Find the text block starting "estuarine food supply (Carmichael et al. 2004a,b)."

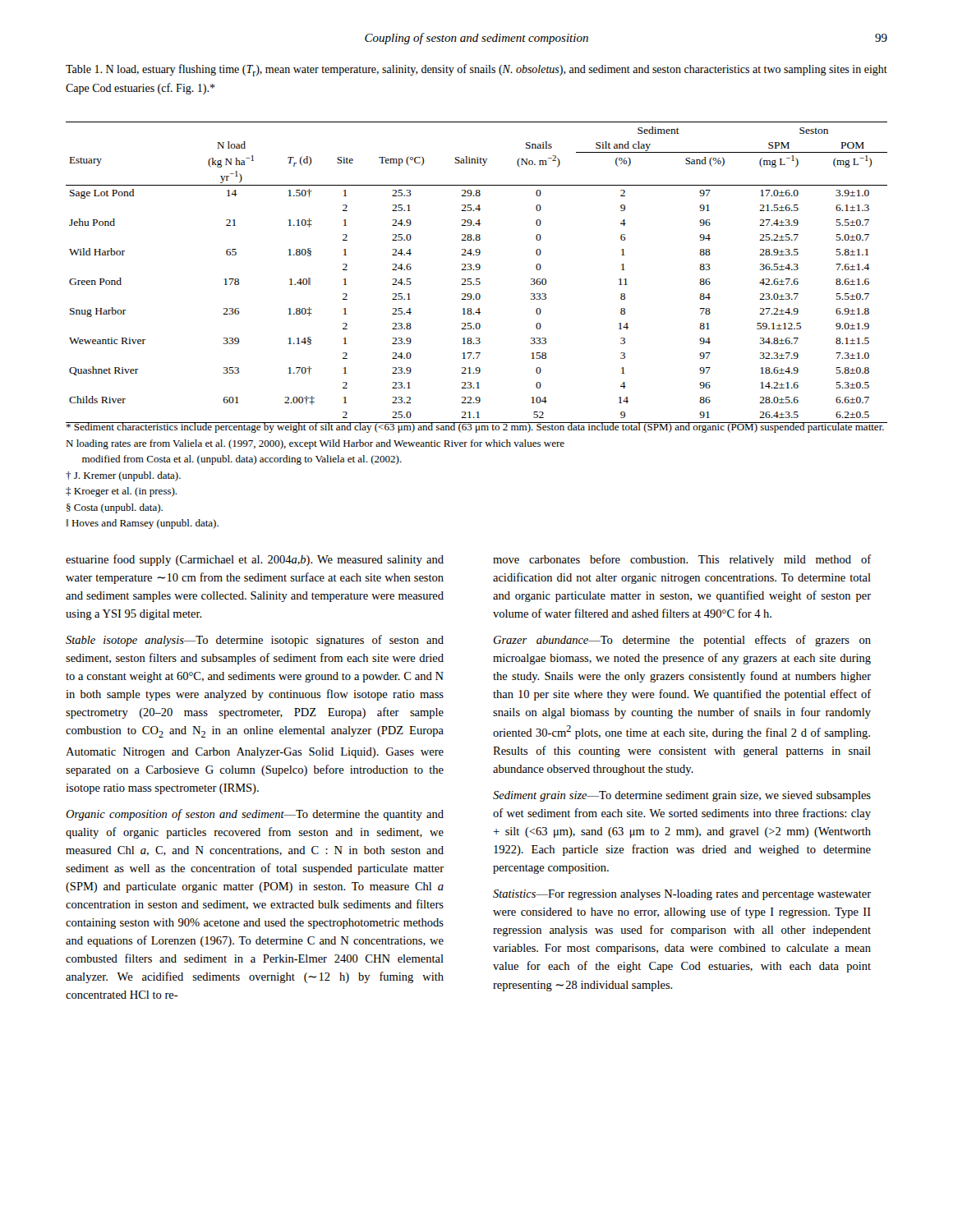255,777
